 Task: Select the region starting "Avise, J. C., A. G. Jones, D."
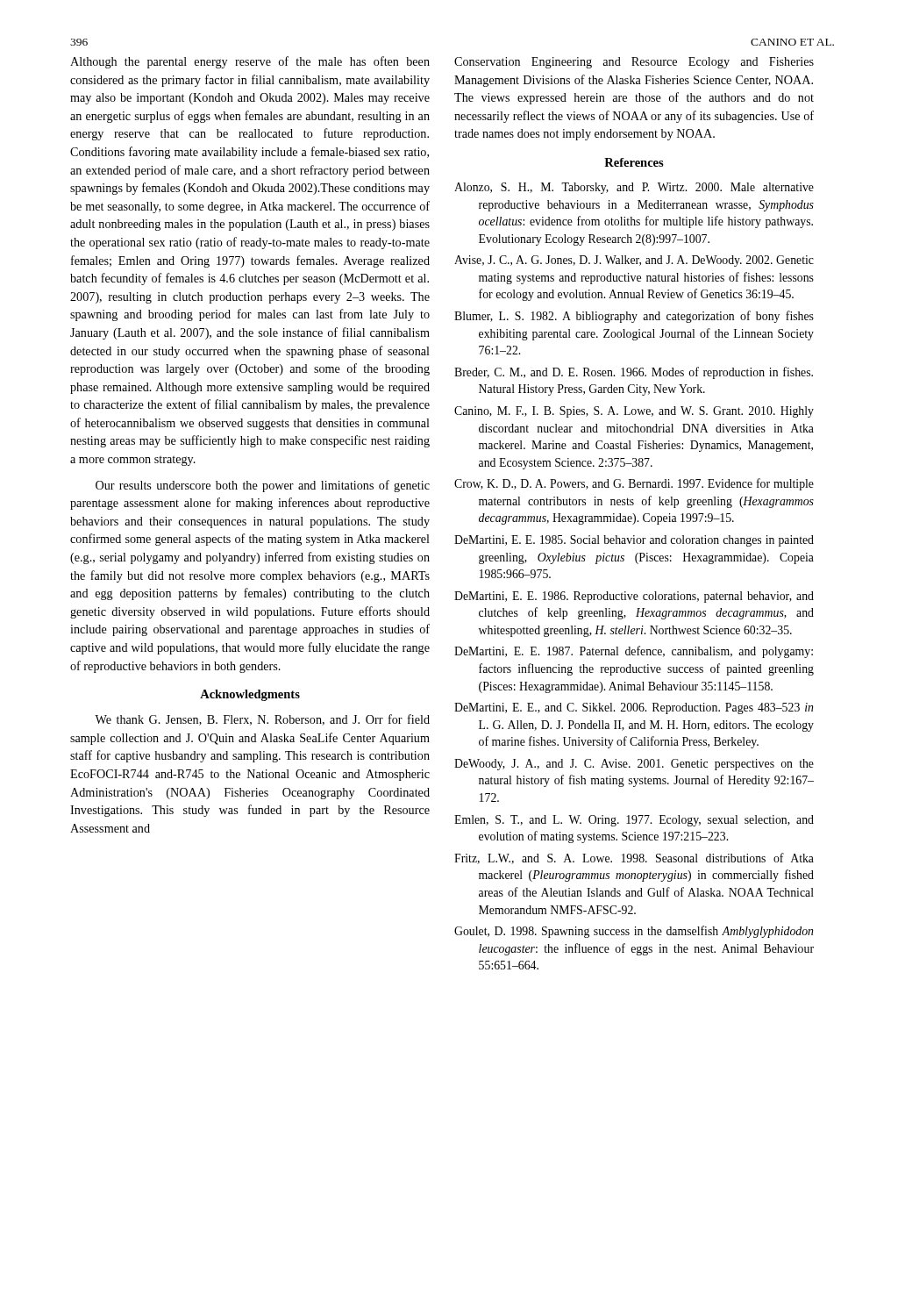coord(634,278)
